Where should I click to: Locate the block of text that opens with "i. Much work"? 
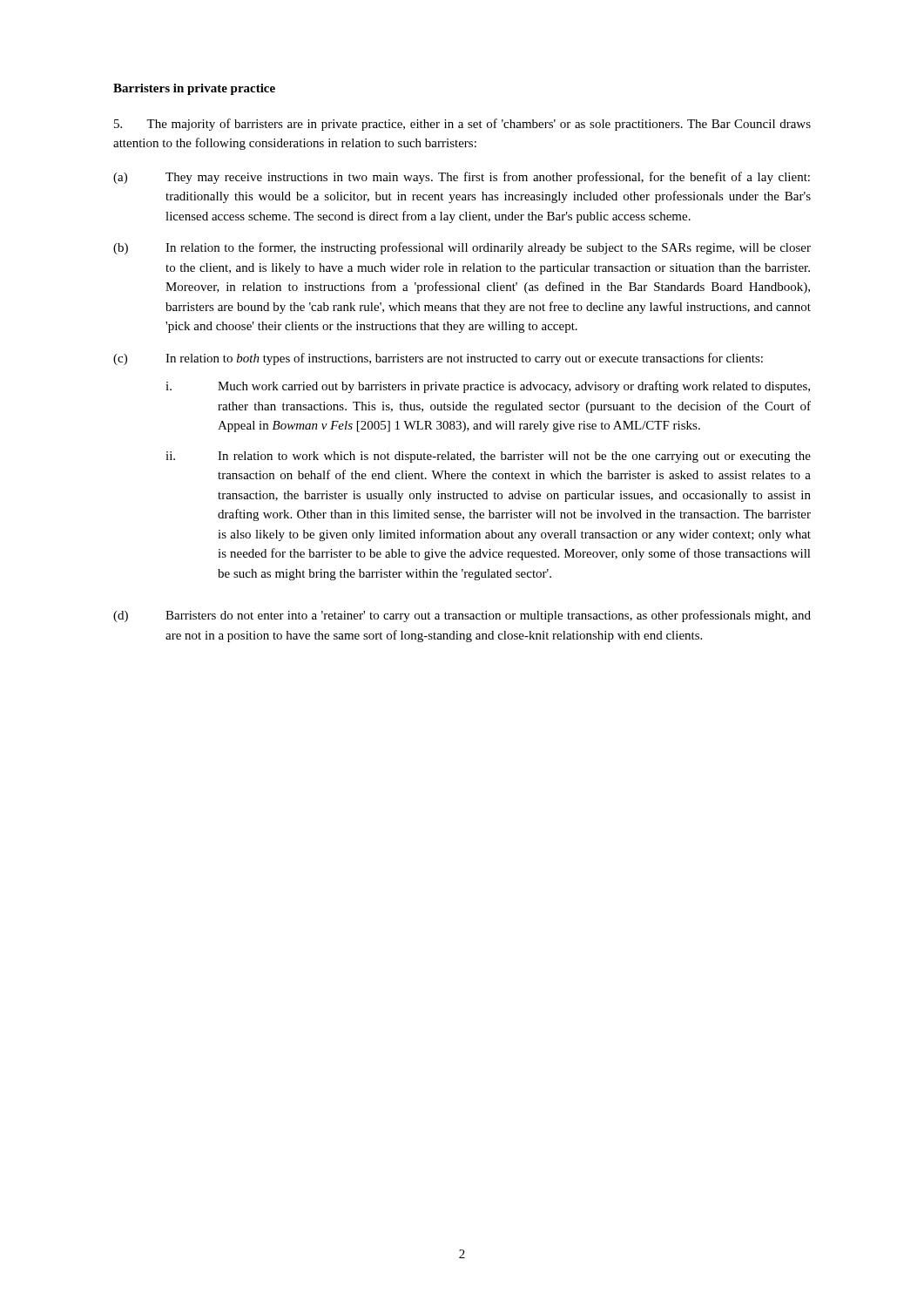tap(488, 406)
